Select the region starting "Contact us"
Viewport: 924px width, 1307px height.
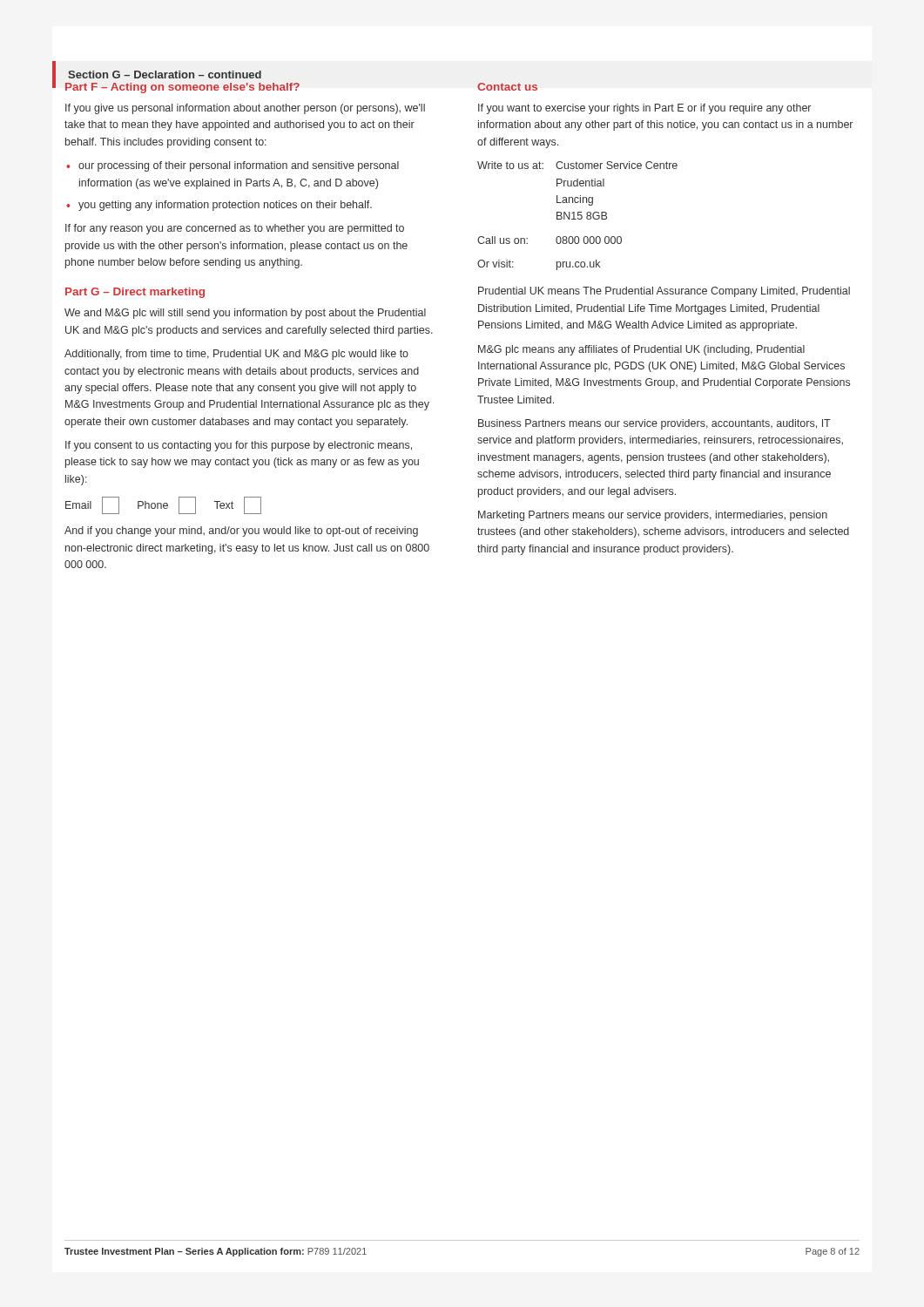click(508, 87)
